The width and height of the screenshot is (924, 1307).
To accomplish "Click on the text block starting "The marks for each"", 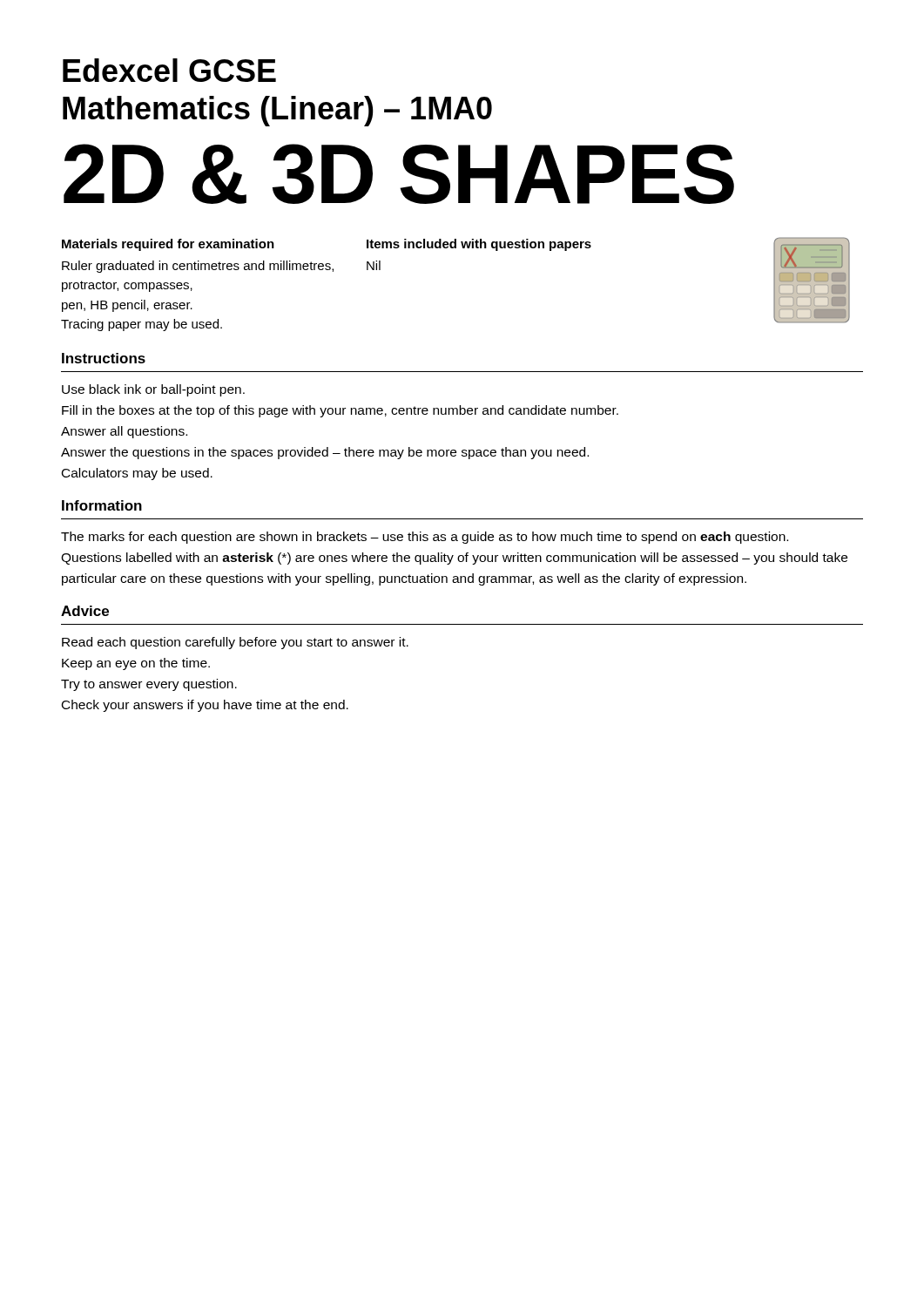I will (x=462, y=557).
